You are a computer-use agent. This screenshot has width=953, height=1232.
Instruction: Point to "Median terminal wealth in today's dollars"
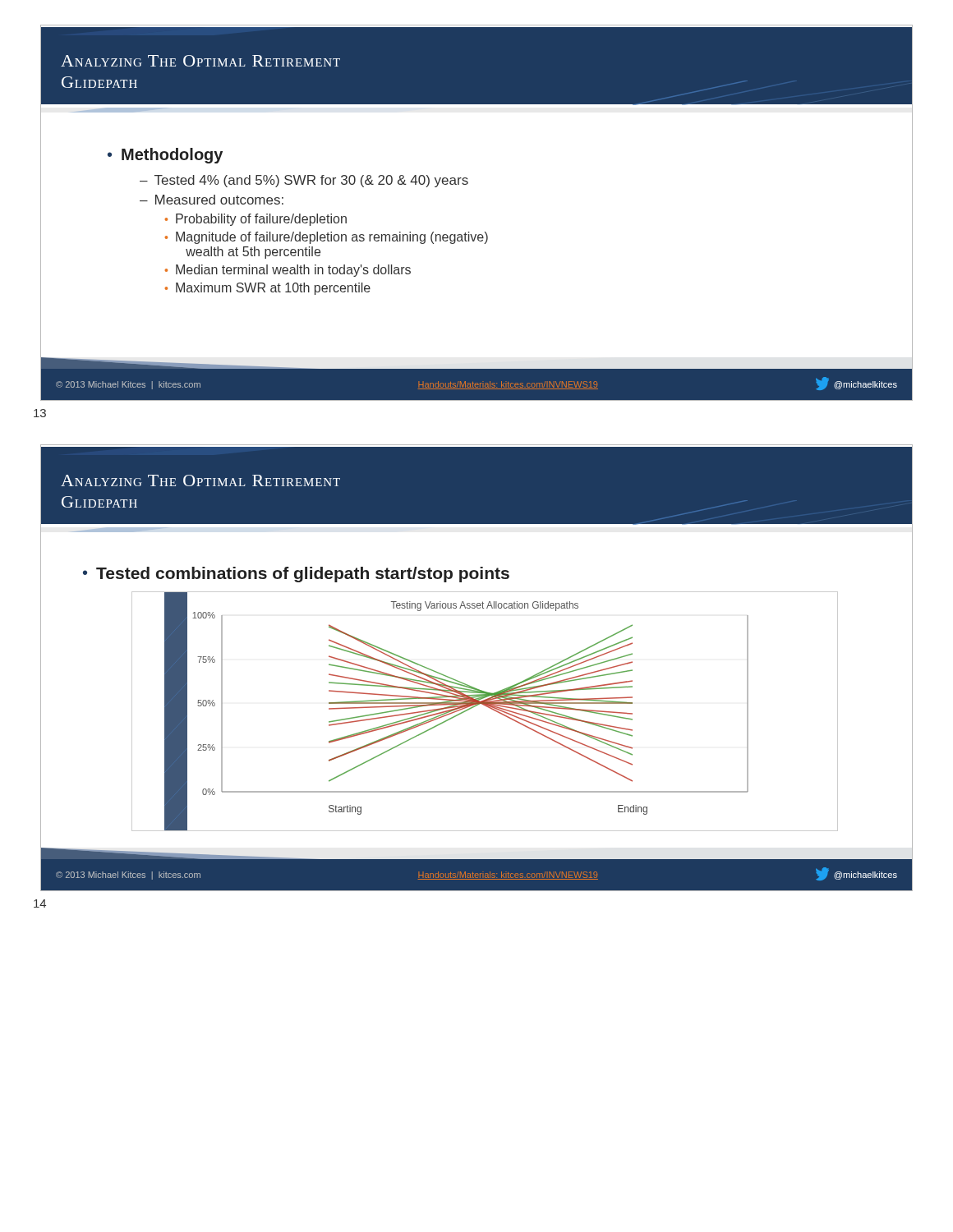point(293,270)
